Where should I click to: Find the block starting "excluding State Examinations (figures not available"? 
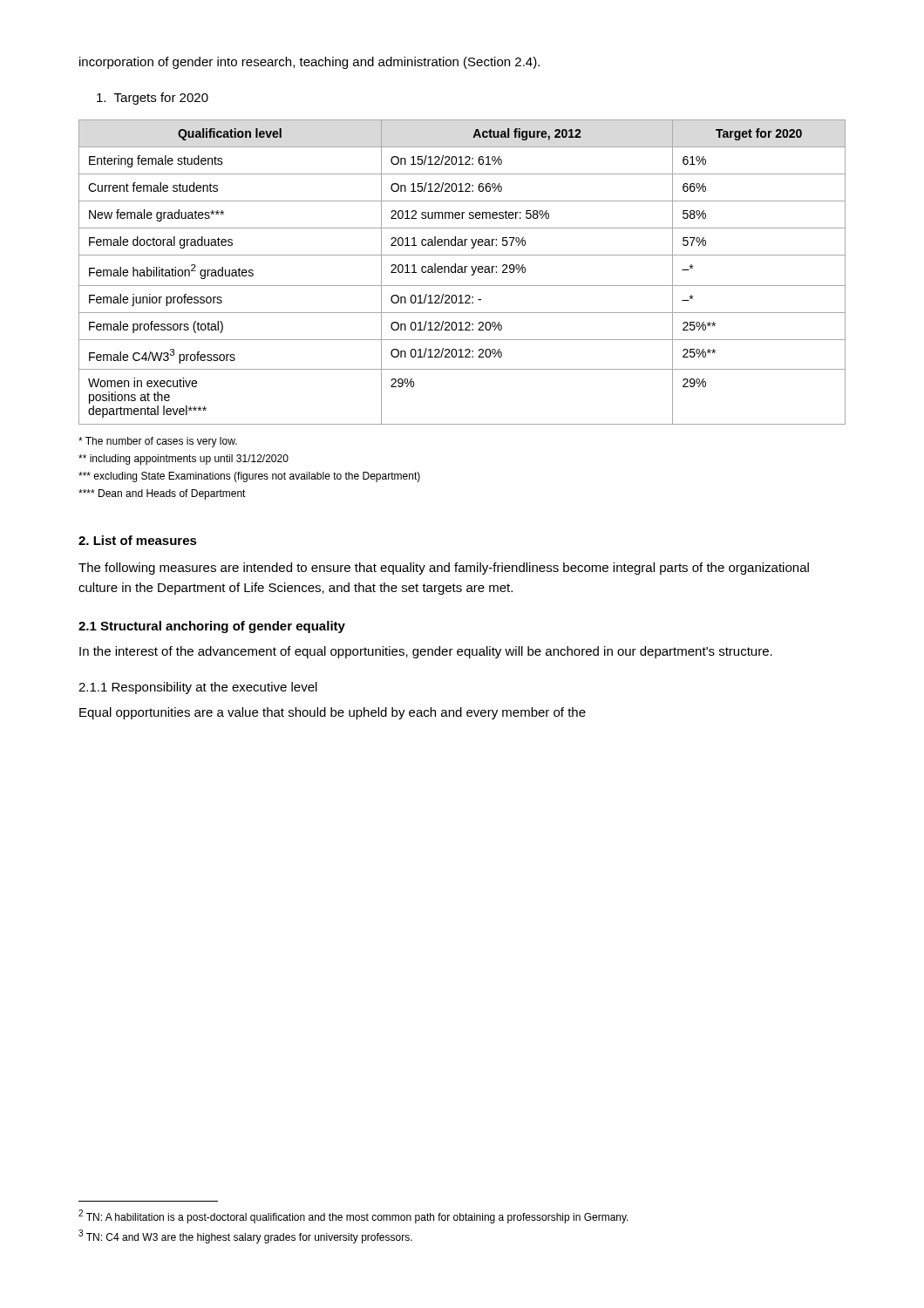point(249,476)
